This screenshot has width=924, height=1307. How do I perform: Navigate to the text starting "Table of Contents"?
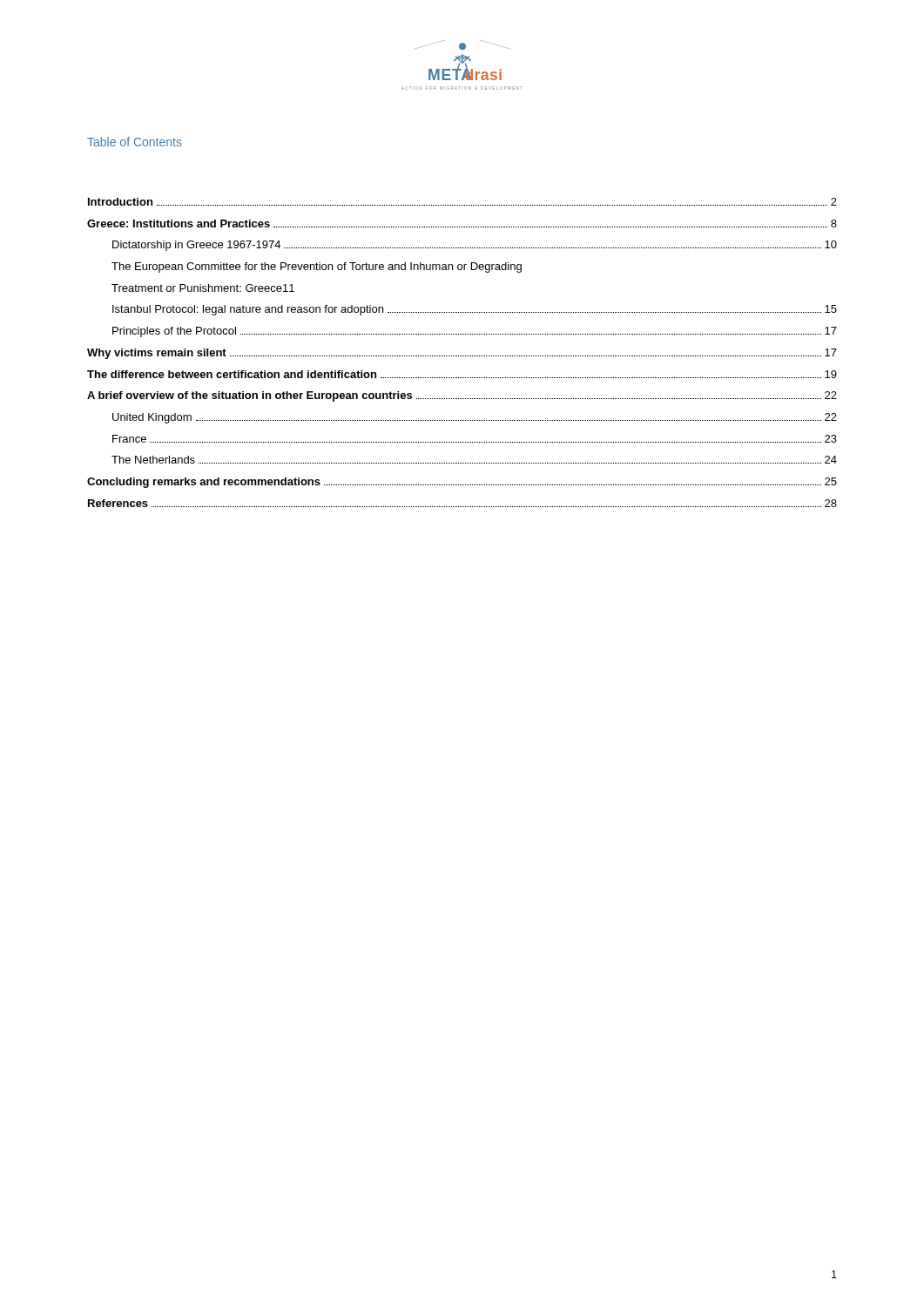(135, 142)
